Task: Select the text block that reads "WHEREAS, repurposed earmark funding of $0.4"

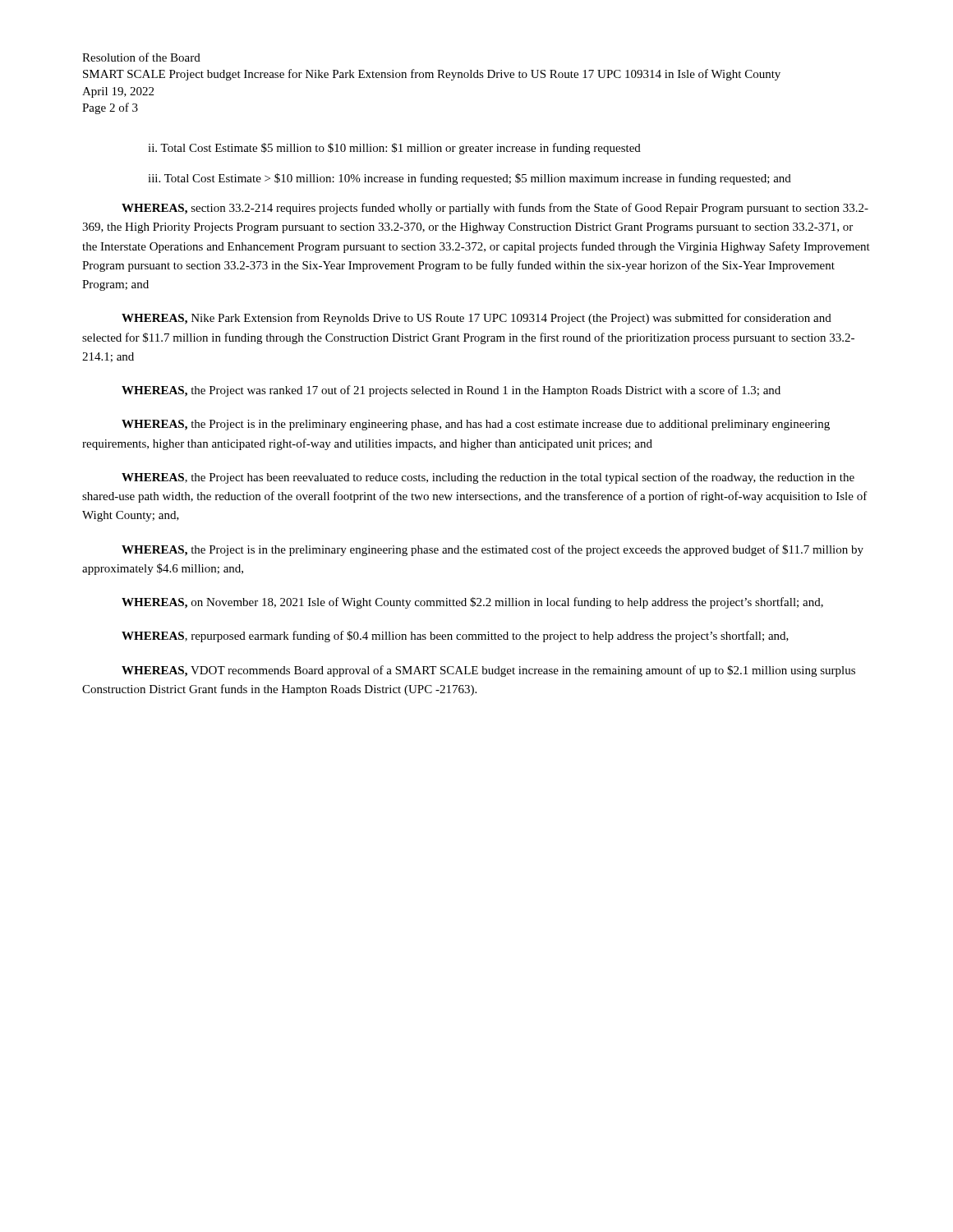Action: tap(455, 636)
